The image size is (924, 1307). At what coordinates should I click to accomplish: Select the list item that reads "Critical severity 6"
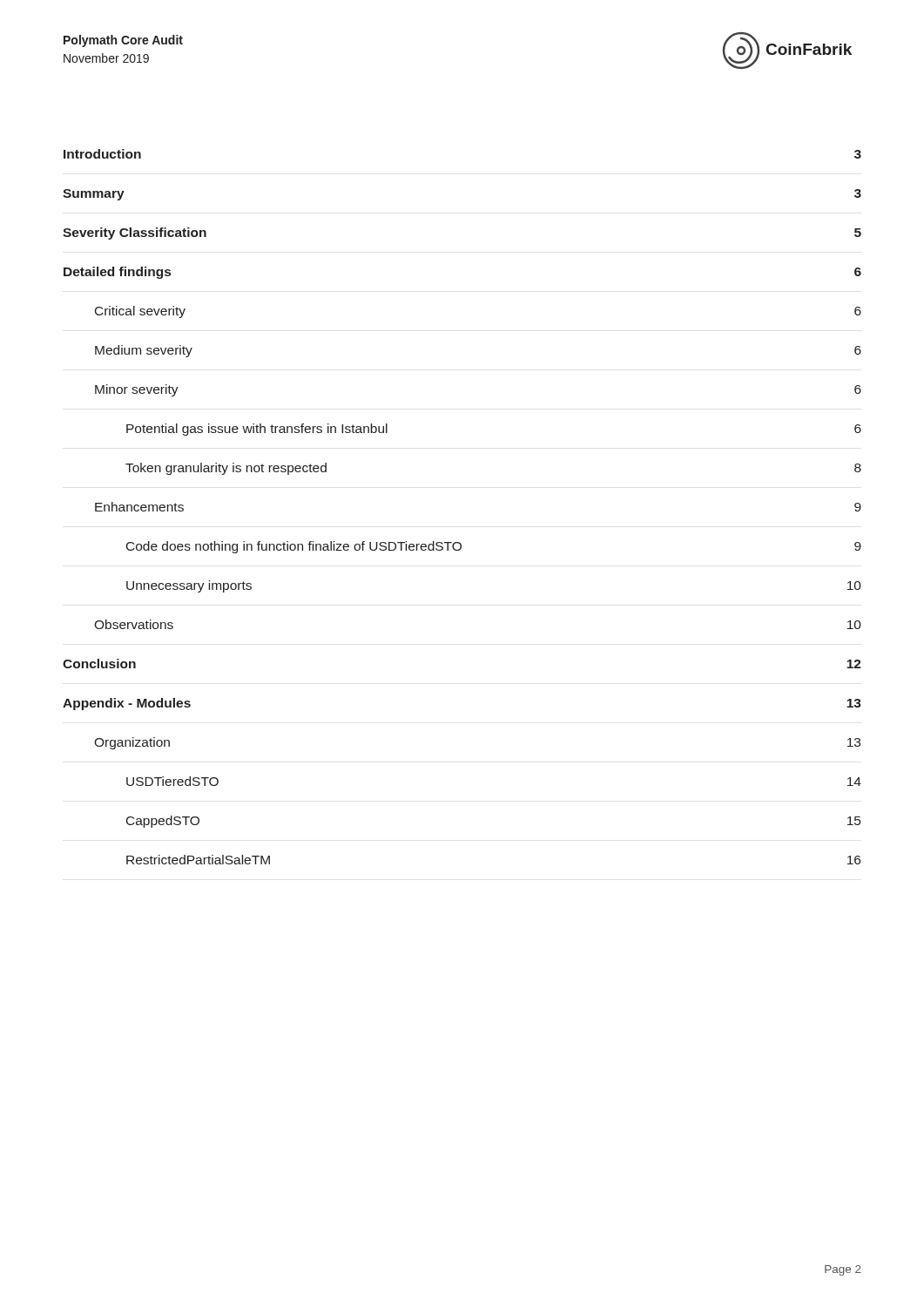[x=142, y=312]
